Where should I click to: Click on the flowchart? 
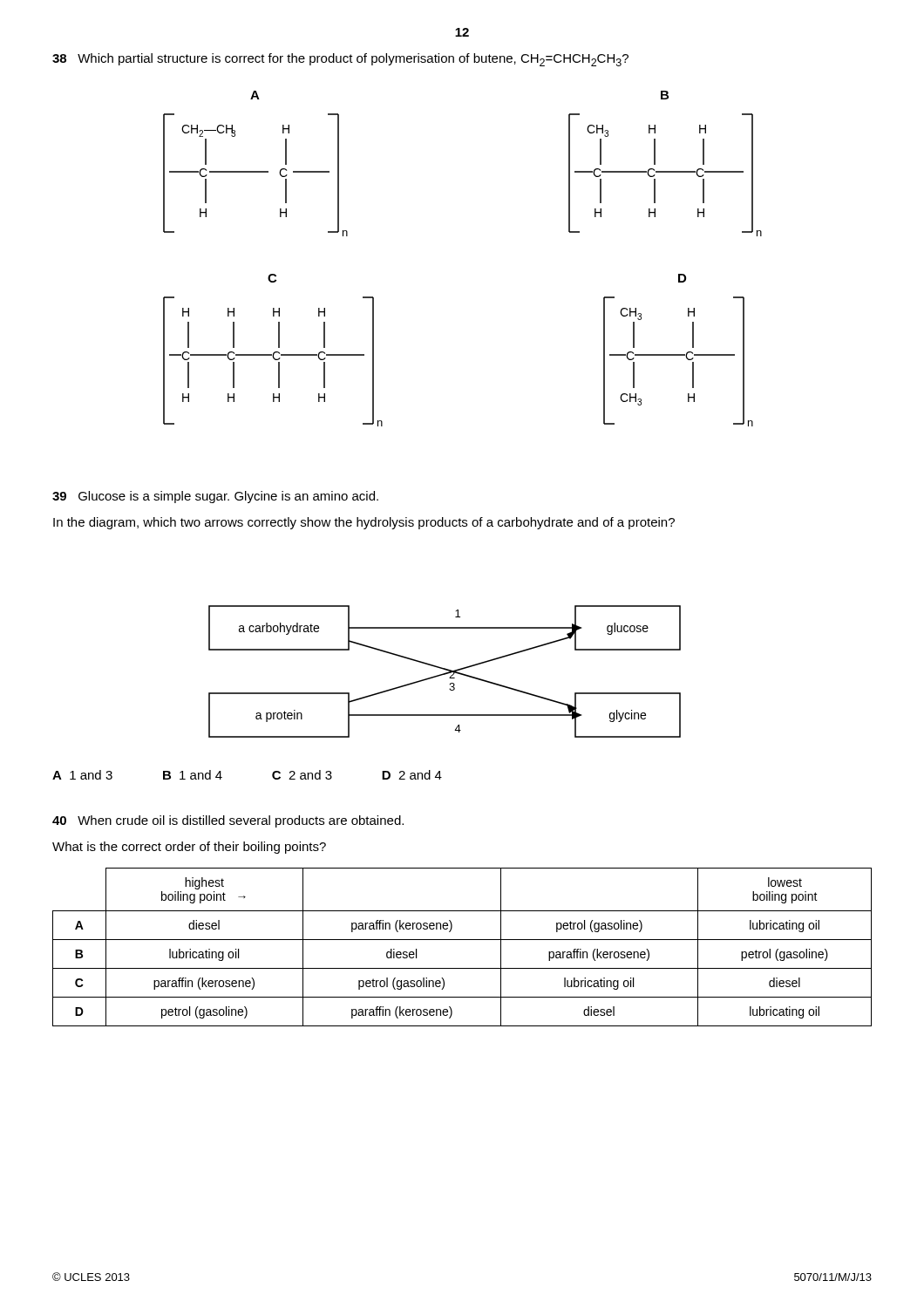462,658
